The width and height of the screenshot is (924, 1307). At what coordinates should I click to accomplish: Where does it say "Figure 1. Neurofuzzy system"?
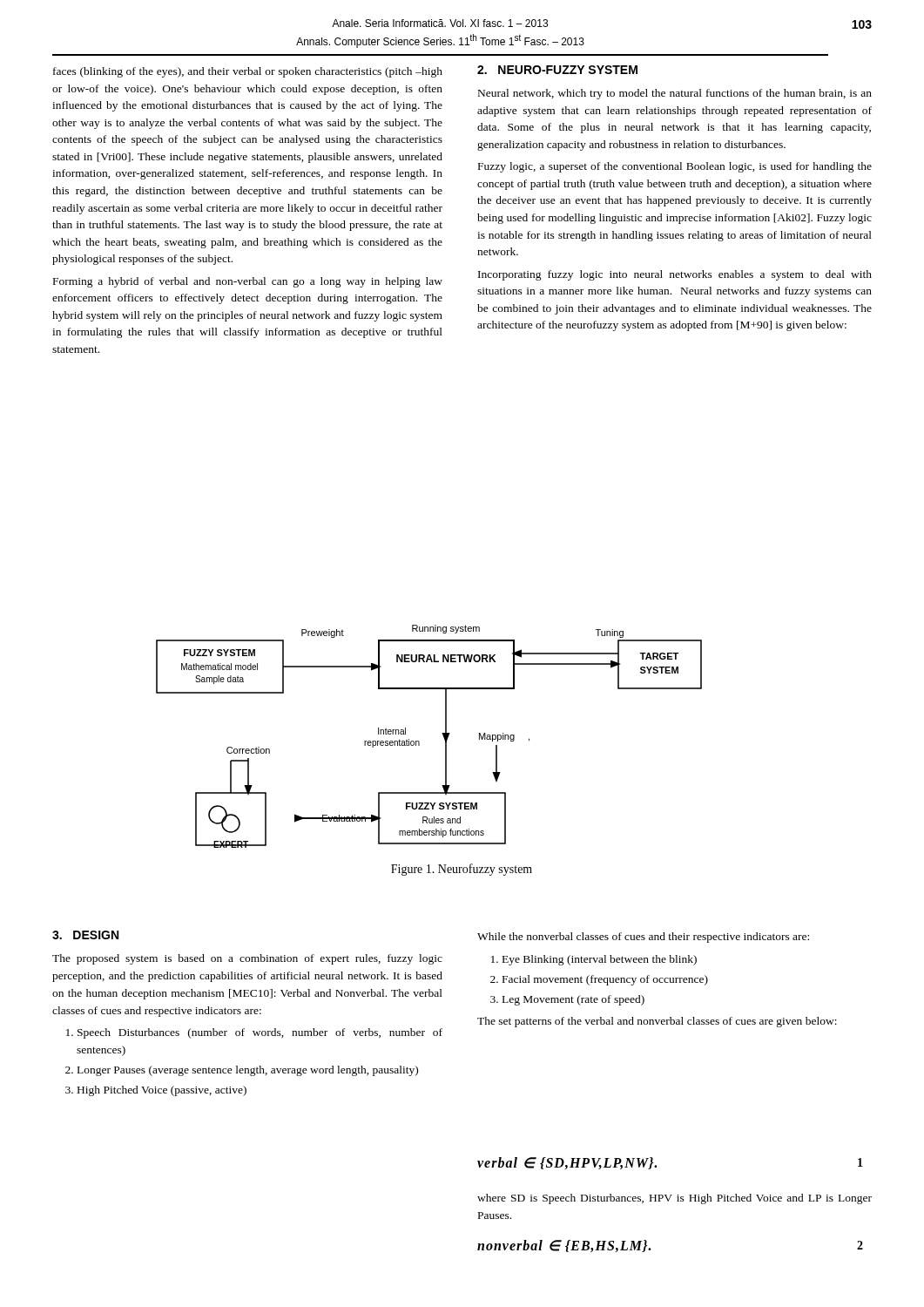tap(462, 869)
